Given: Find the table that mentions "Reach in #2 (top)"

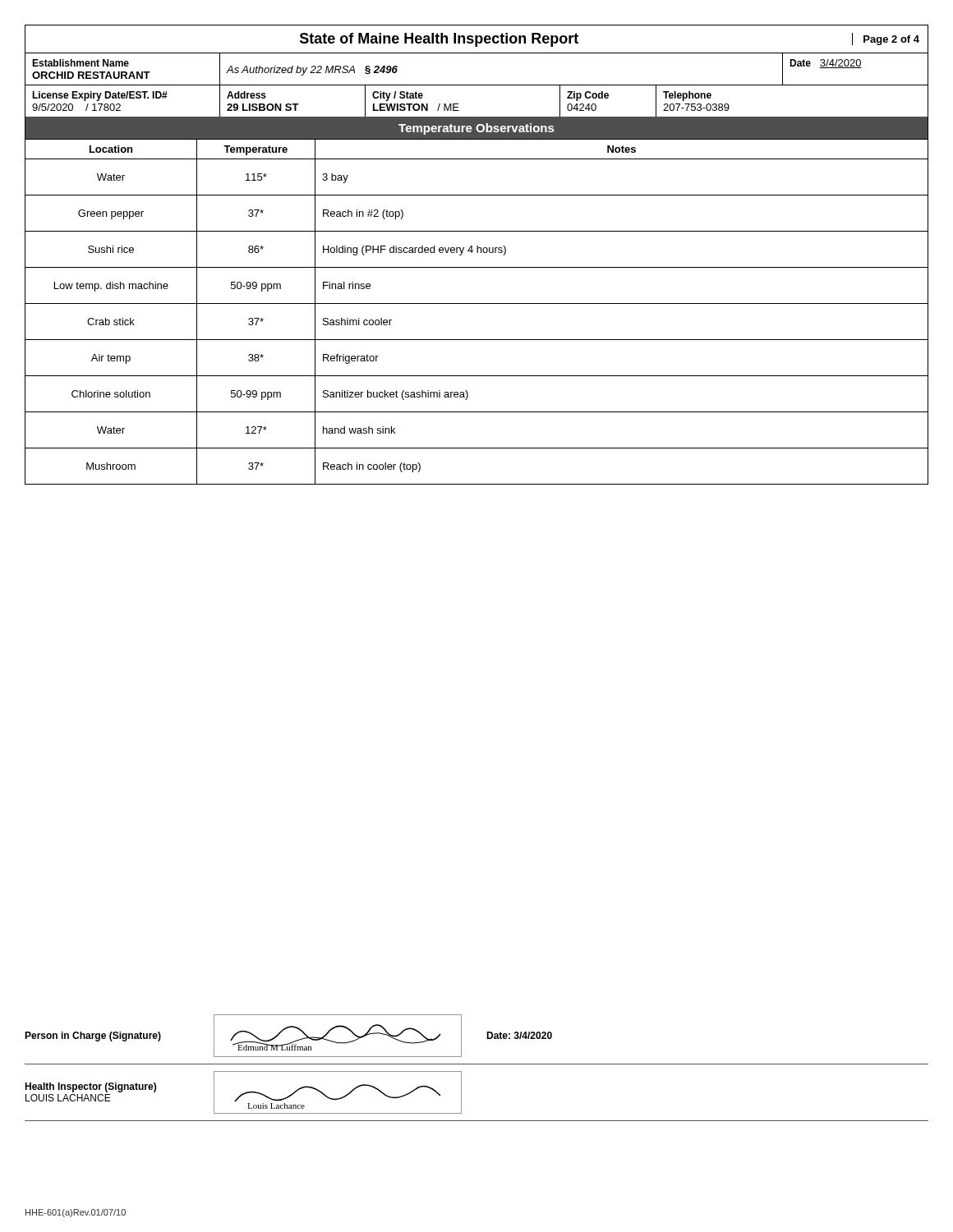Looking at the screenshot, I should coord(476,312).
